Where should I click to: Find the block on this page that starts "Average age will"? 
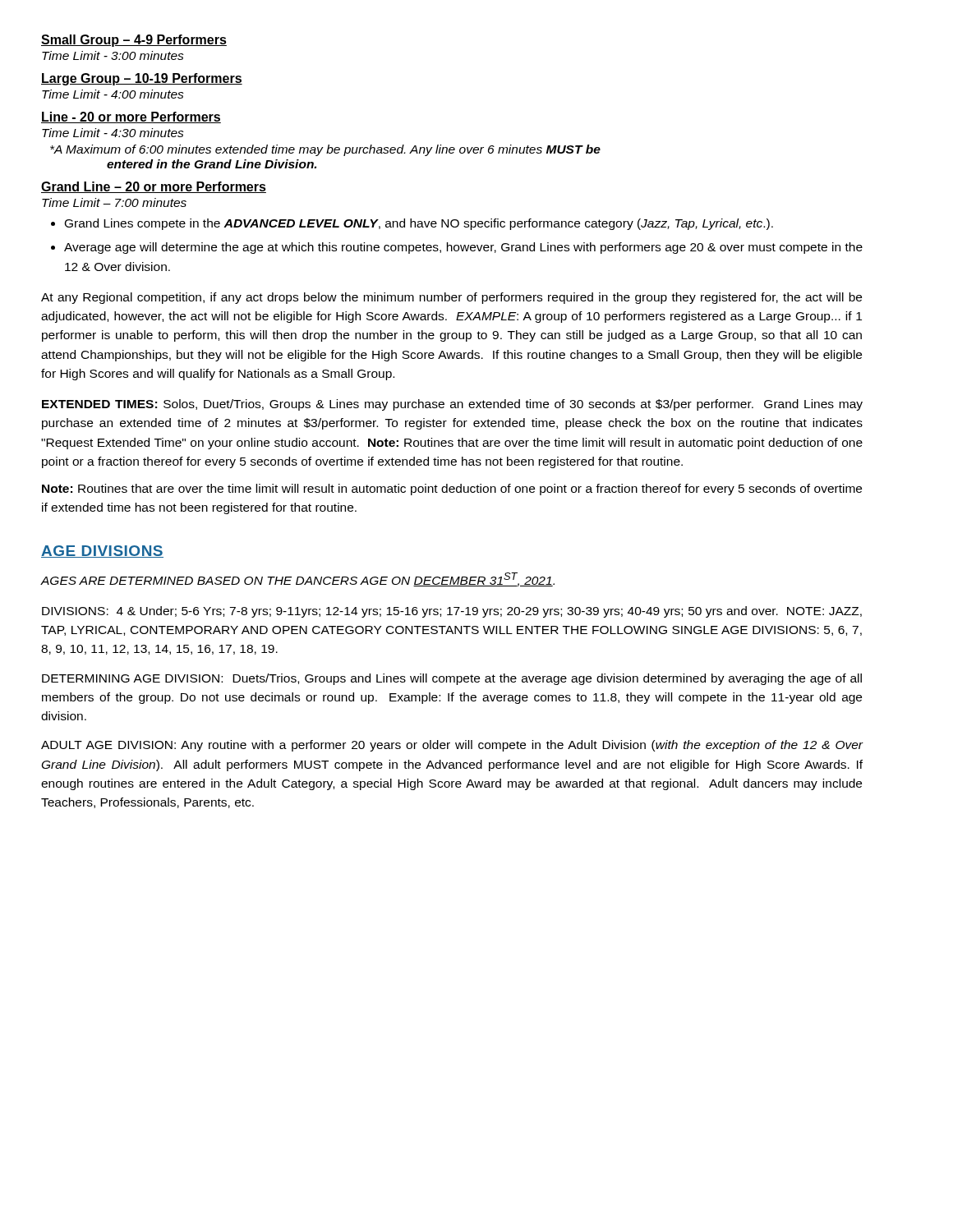452,257
